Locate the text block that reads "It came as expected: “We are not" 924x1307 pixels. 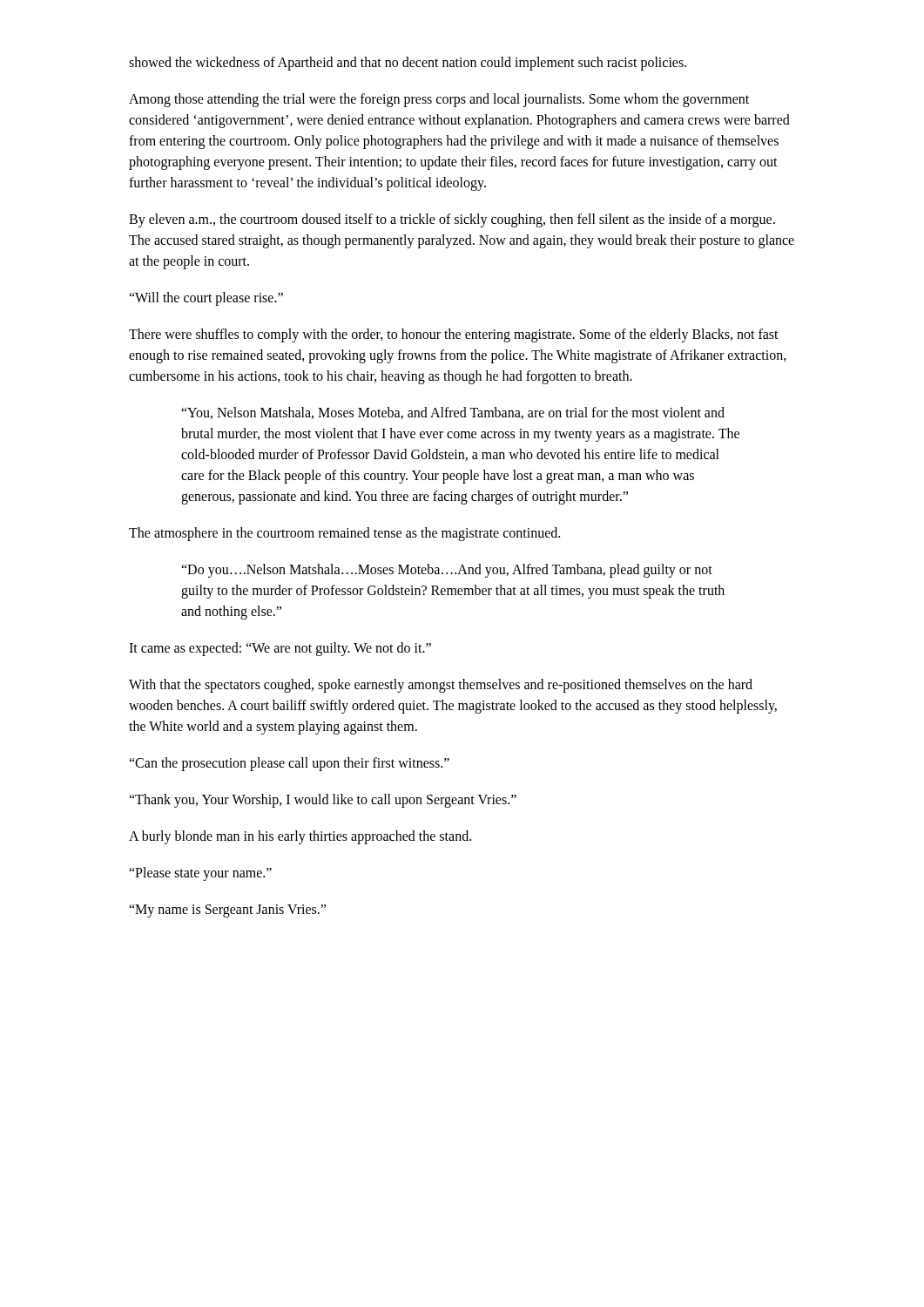point(280,648)
